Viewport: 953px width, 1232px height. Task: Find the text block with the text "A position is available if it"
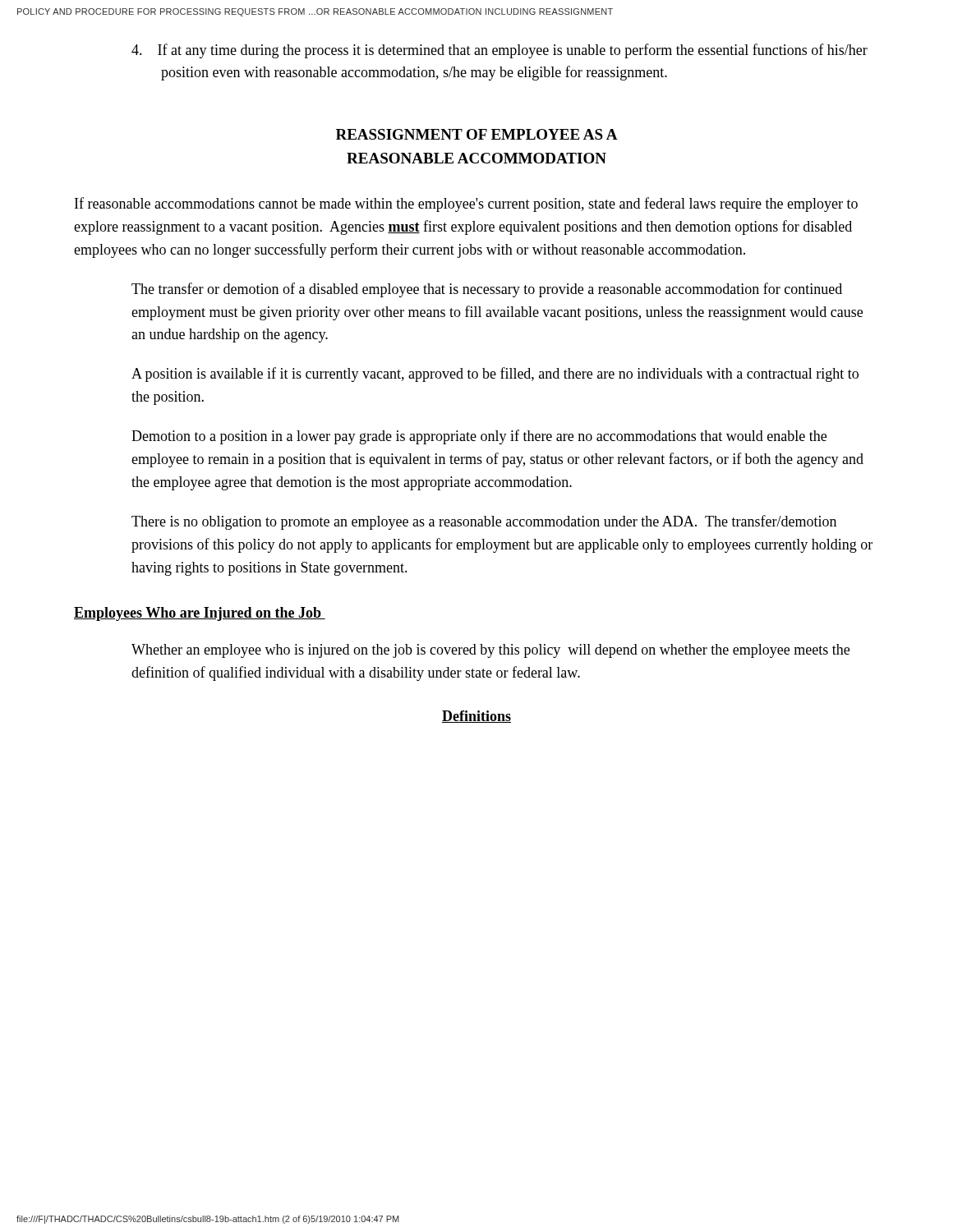click(495, 385)
